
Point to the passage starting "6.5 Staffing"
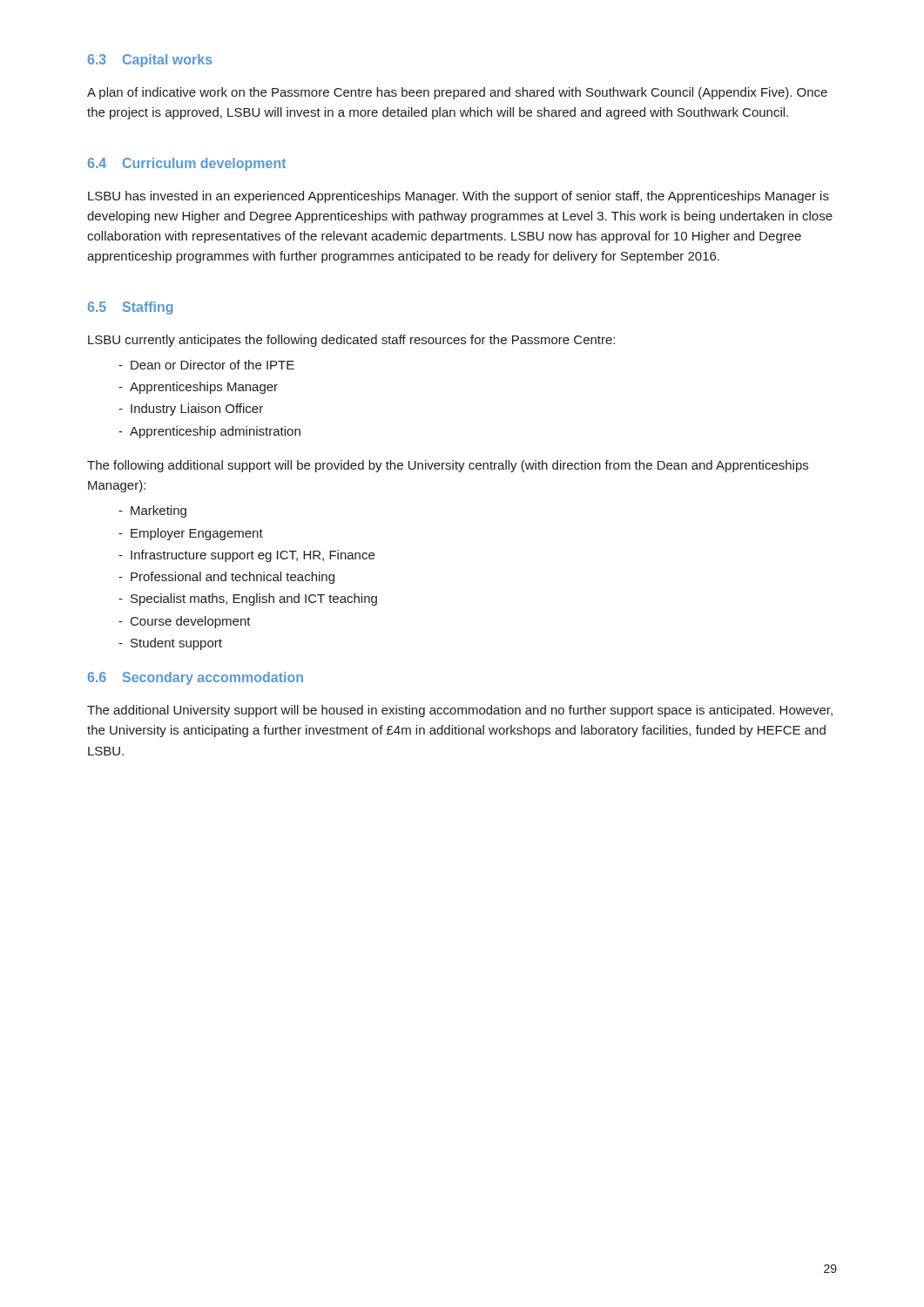point(130,307)
